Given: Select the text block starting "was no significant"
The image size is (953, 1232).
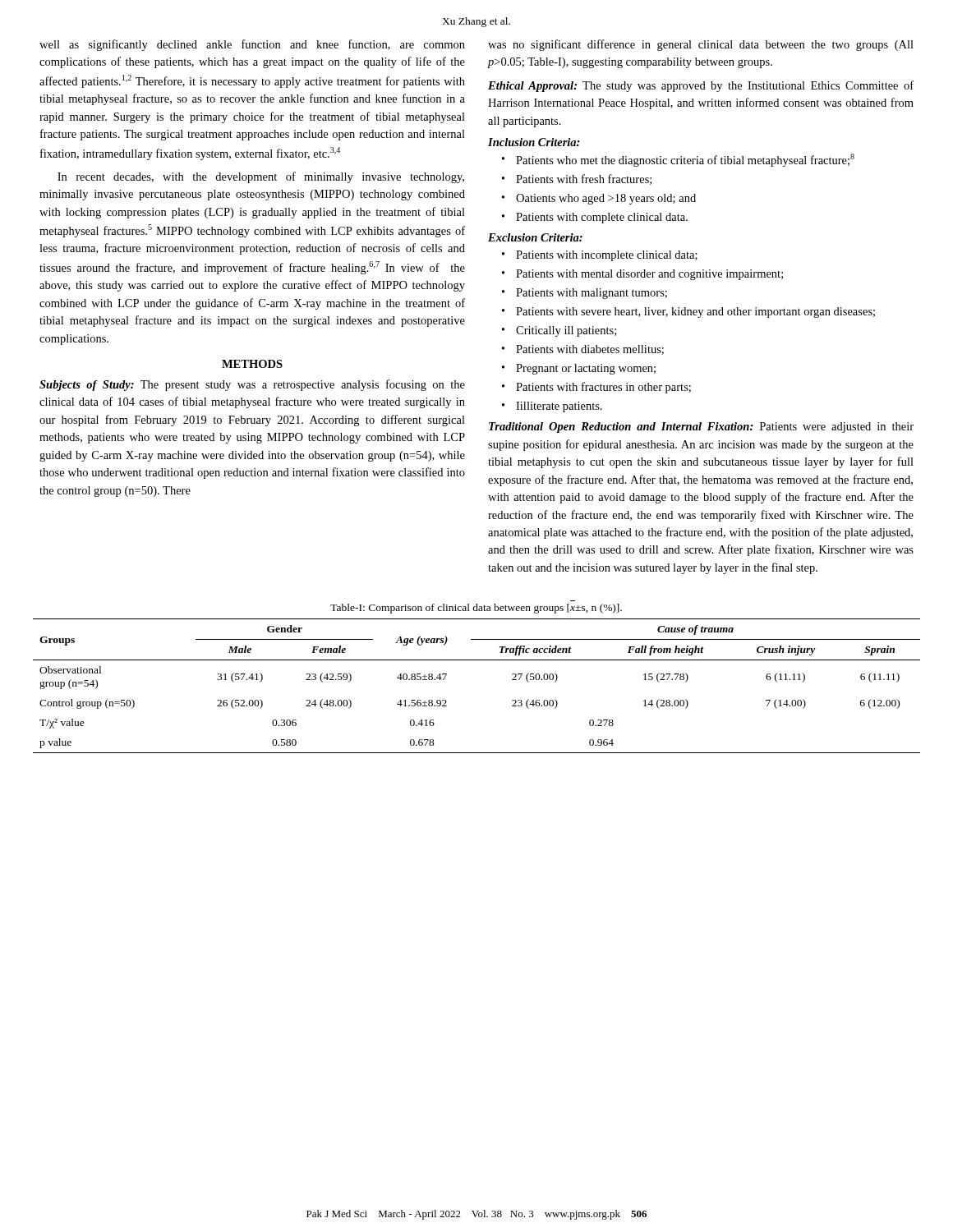Looking at the screenshot, I should [x=701, y=53].
